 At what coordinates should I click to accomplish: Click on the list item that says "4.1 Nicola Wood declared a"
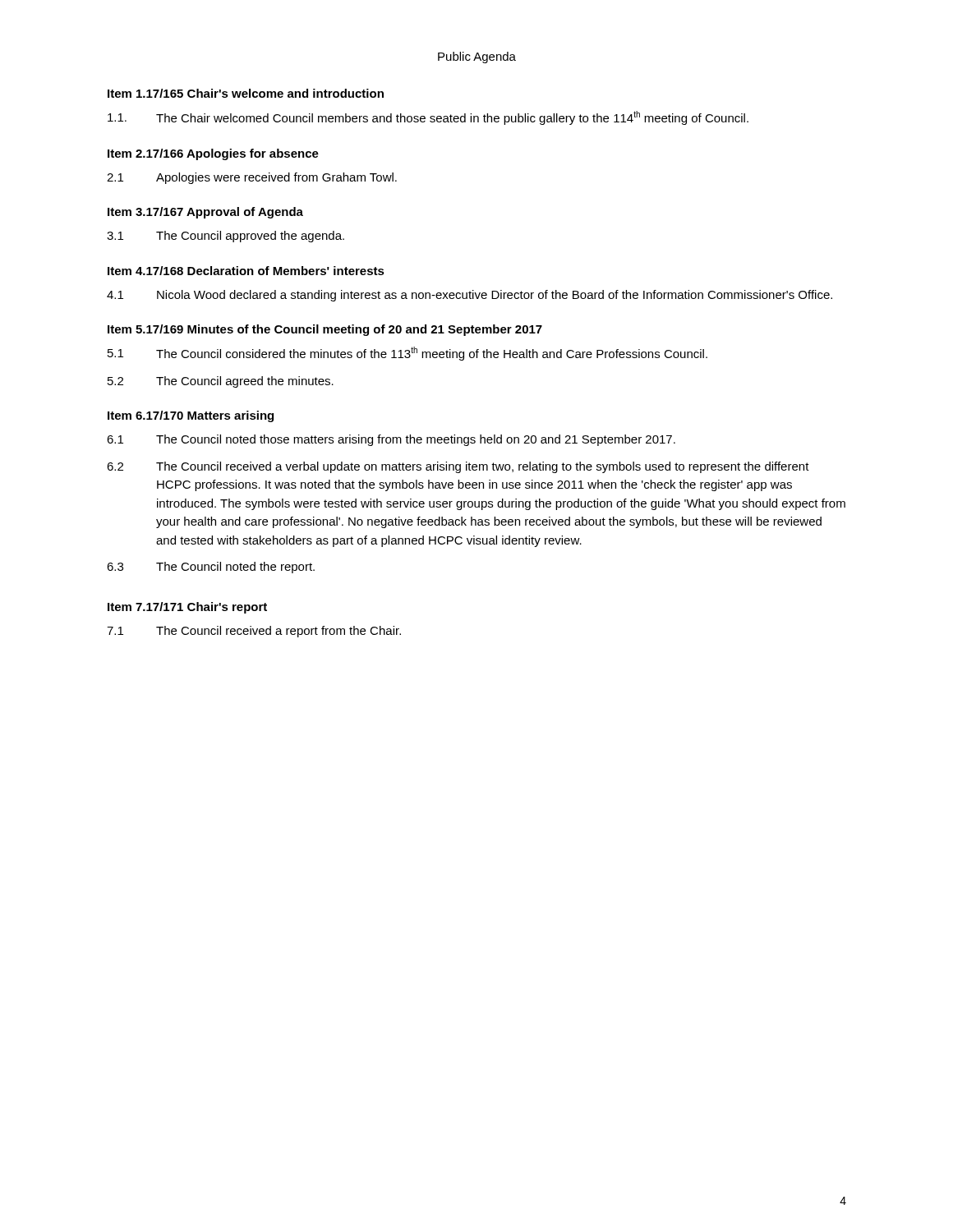[476, 295]
